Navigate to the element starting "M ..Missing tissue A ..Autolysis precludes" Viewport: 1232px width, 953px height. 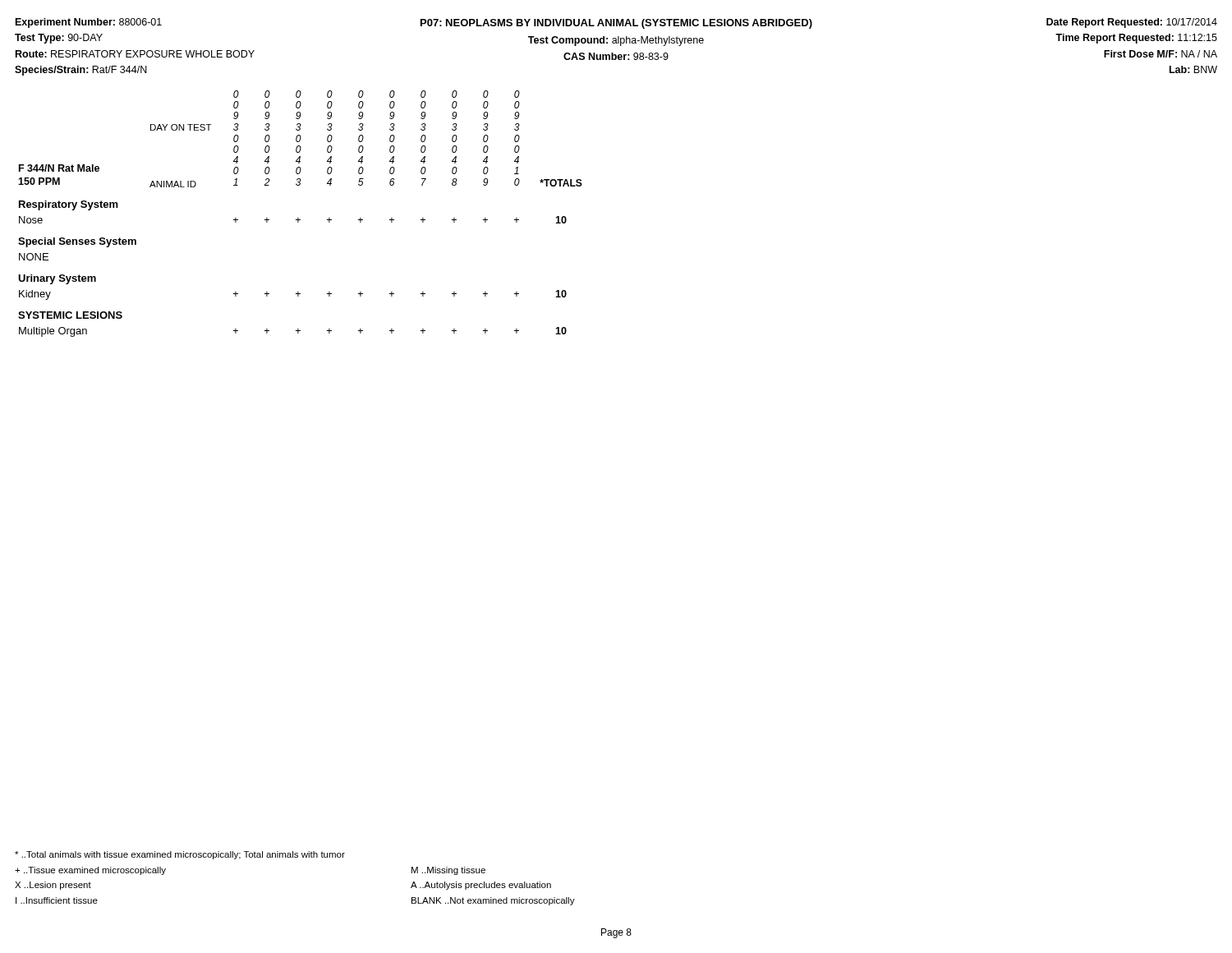tap(493, 885)
